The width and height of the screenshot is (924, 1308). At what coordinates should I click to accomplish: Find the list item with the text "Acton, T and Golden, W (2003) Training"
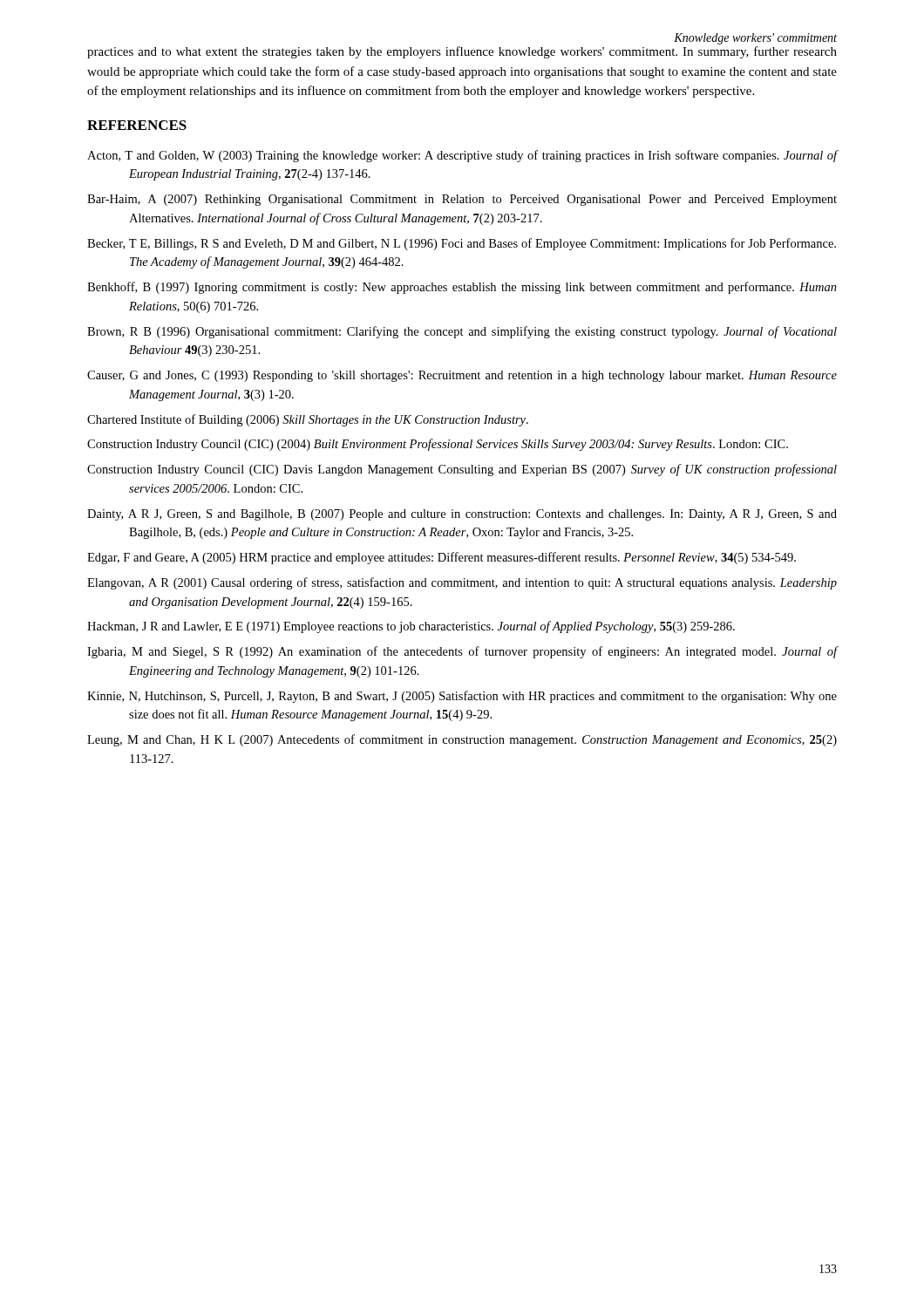(462, 164)
